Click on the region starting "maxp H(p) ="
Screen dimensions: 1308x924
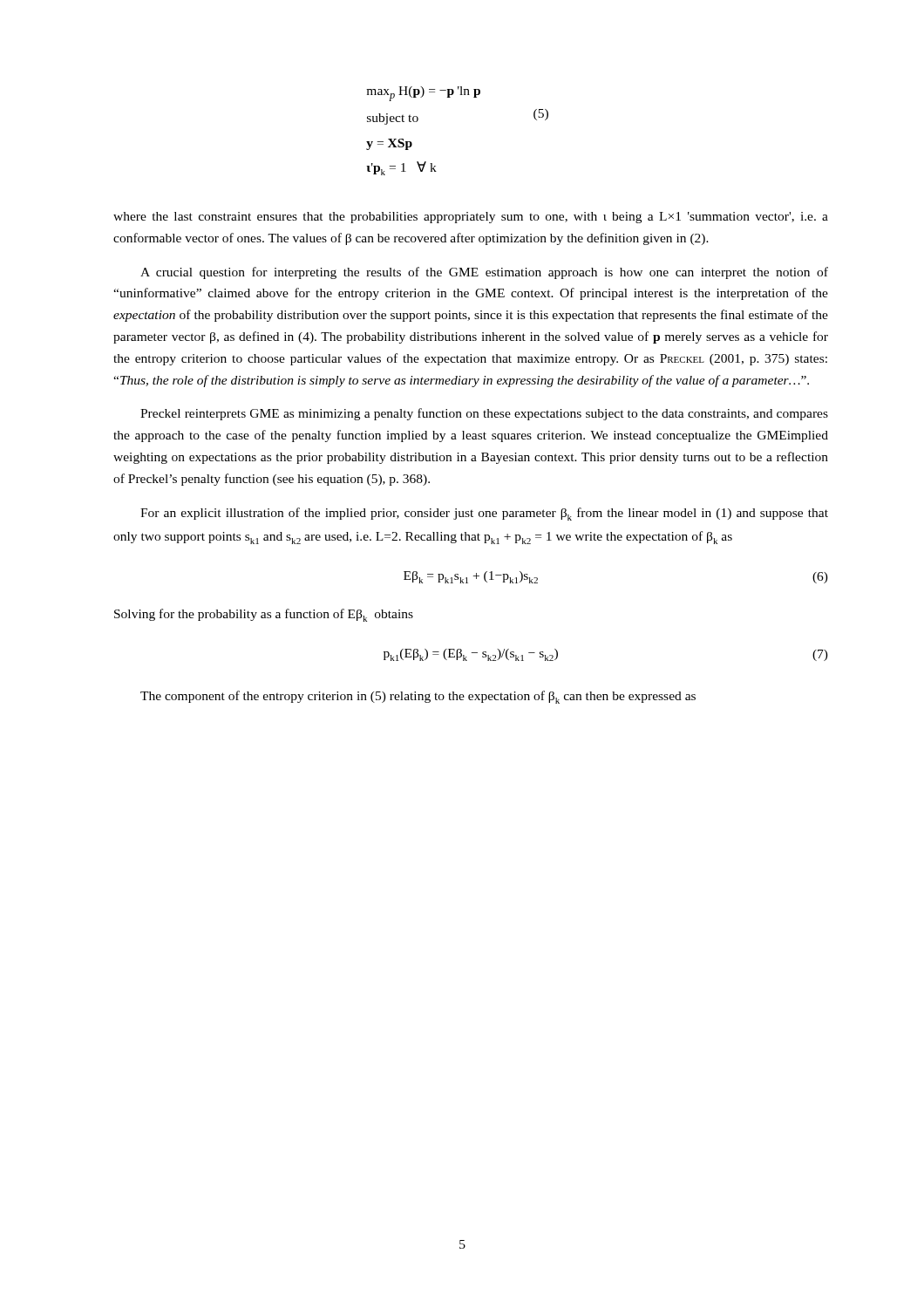pyautogui.click(x=423, y=94)
